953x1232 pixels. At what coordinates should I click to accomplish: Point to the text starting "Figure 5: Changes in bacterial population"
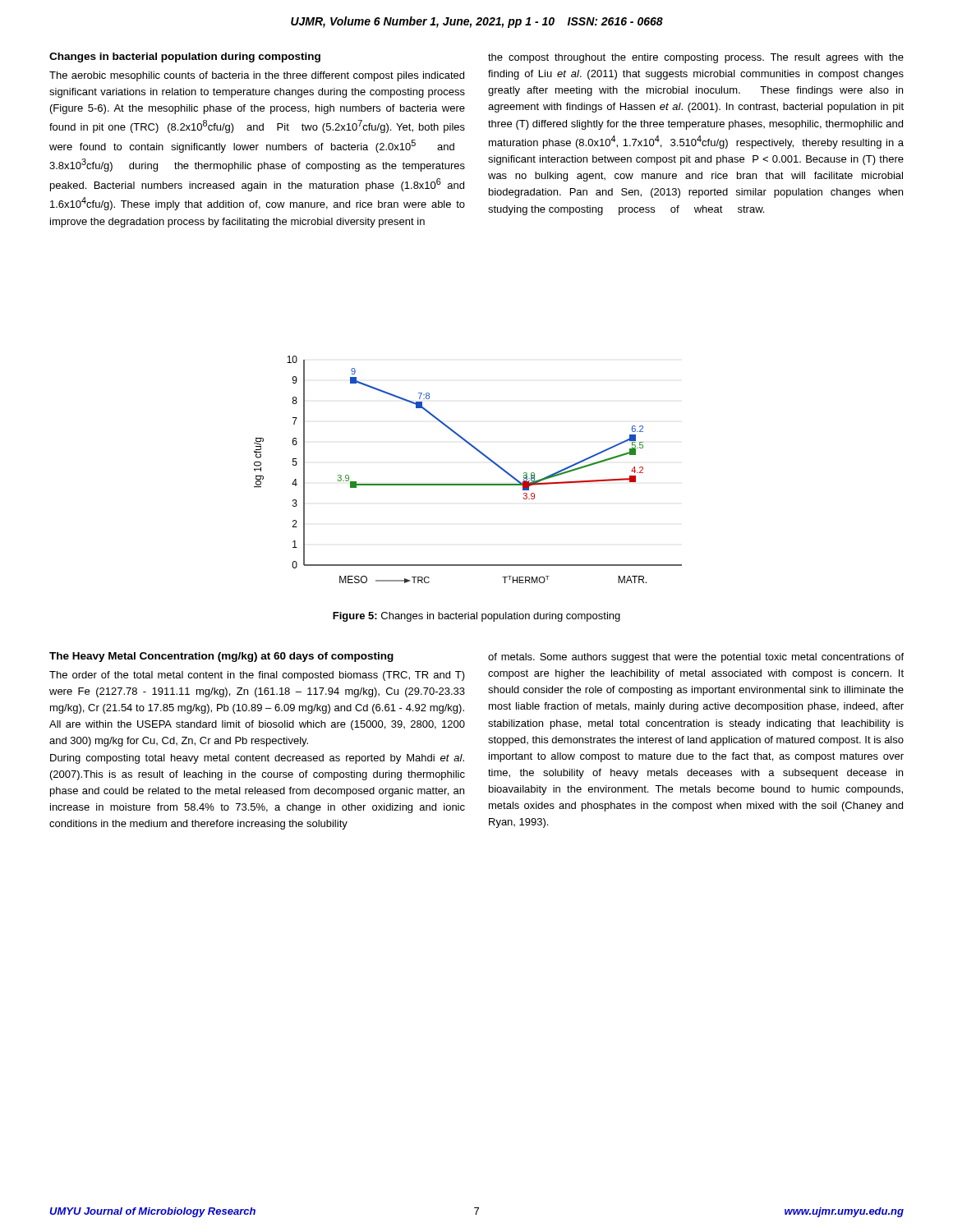[x=476, y=616]
